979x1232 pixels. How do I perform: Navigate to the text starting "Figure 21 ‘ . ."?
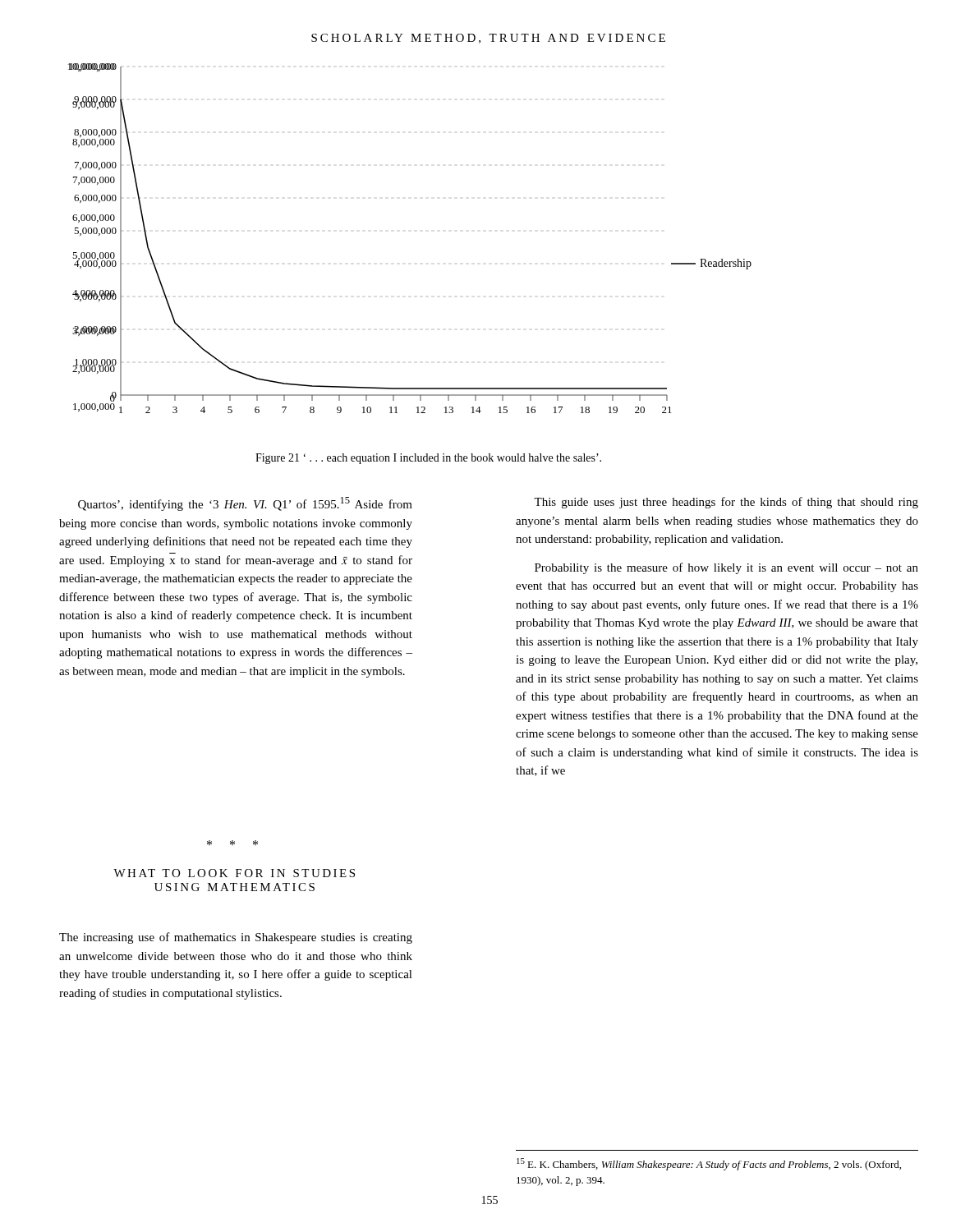click(x=429, y=458)
